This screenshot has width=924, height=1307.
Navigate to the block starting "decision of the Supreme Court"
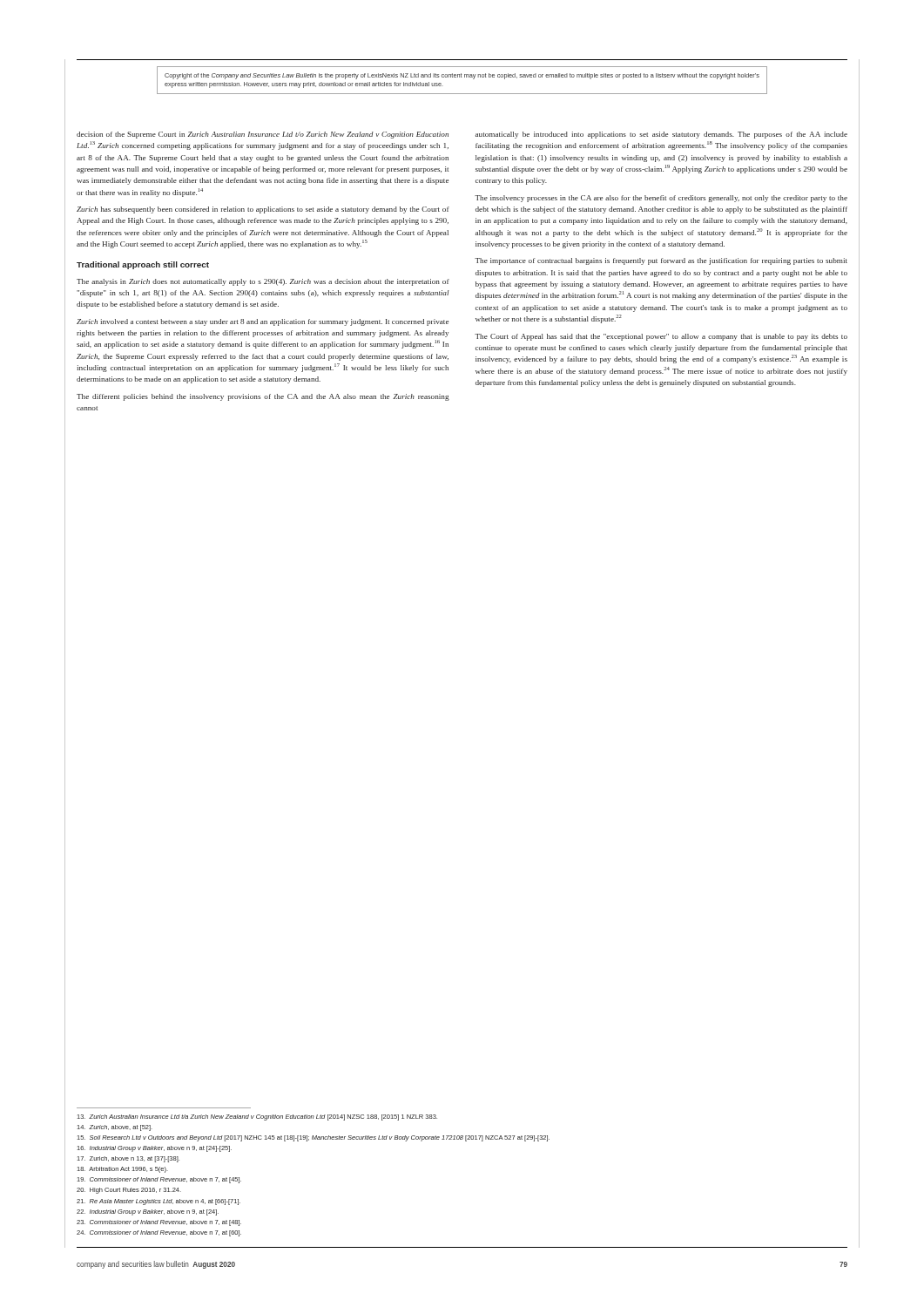click(x=263, y=164)
